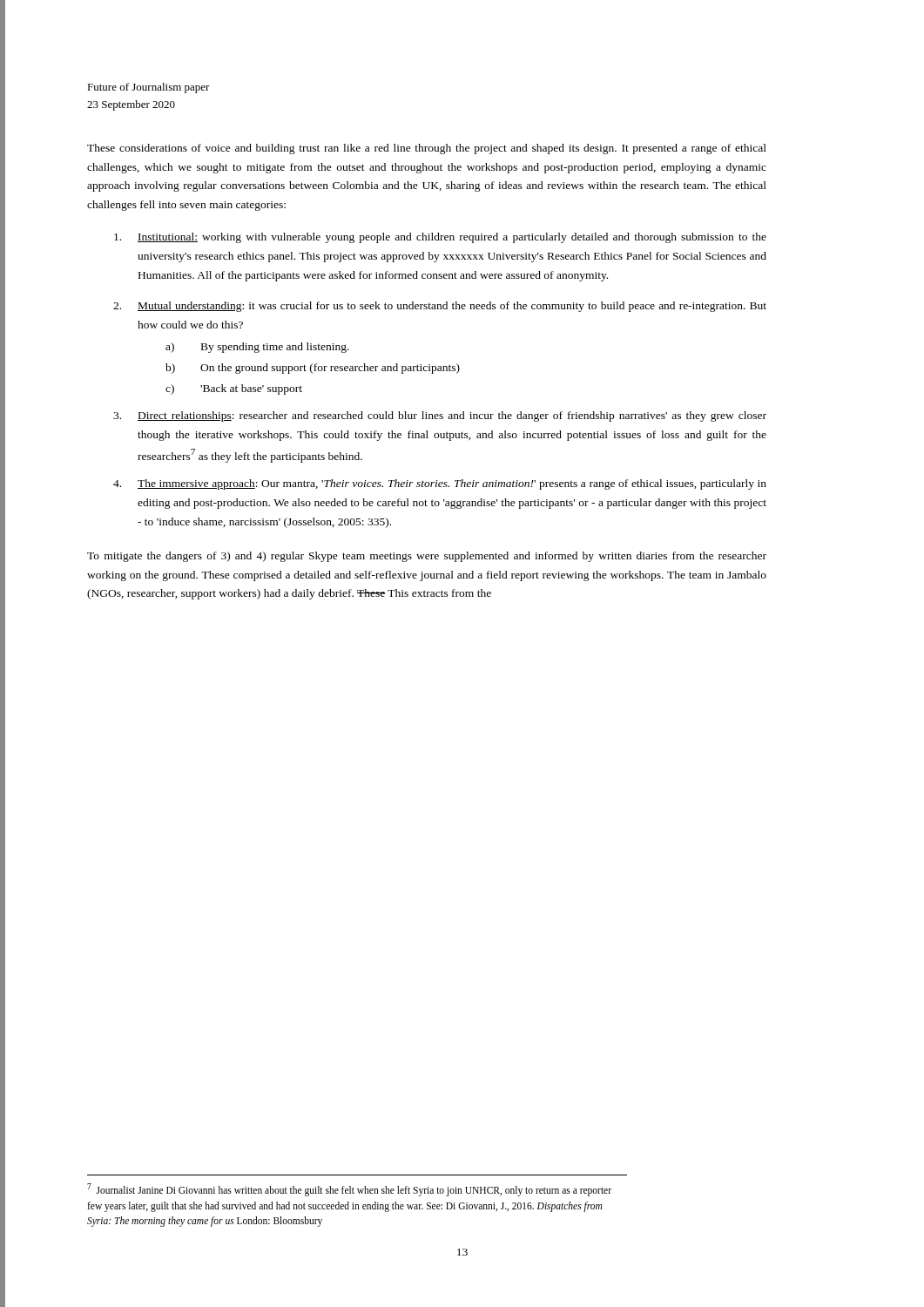Viewport: 924px width, 1307px height.
Task: Navigate to the passage starting "7 Journalist Janine Di Giovanni has written"
Action: pyautogui.click(x=349, y=1204)
